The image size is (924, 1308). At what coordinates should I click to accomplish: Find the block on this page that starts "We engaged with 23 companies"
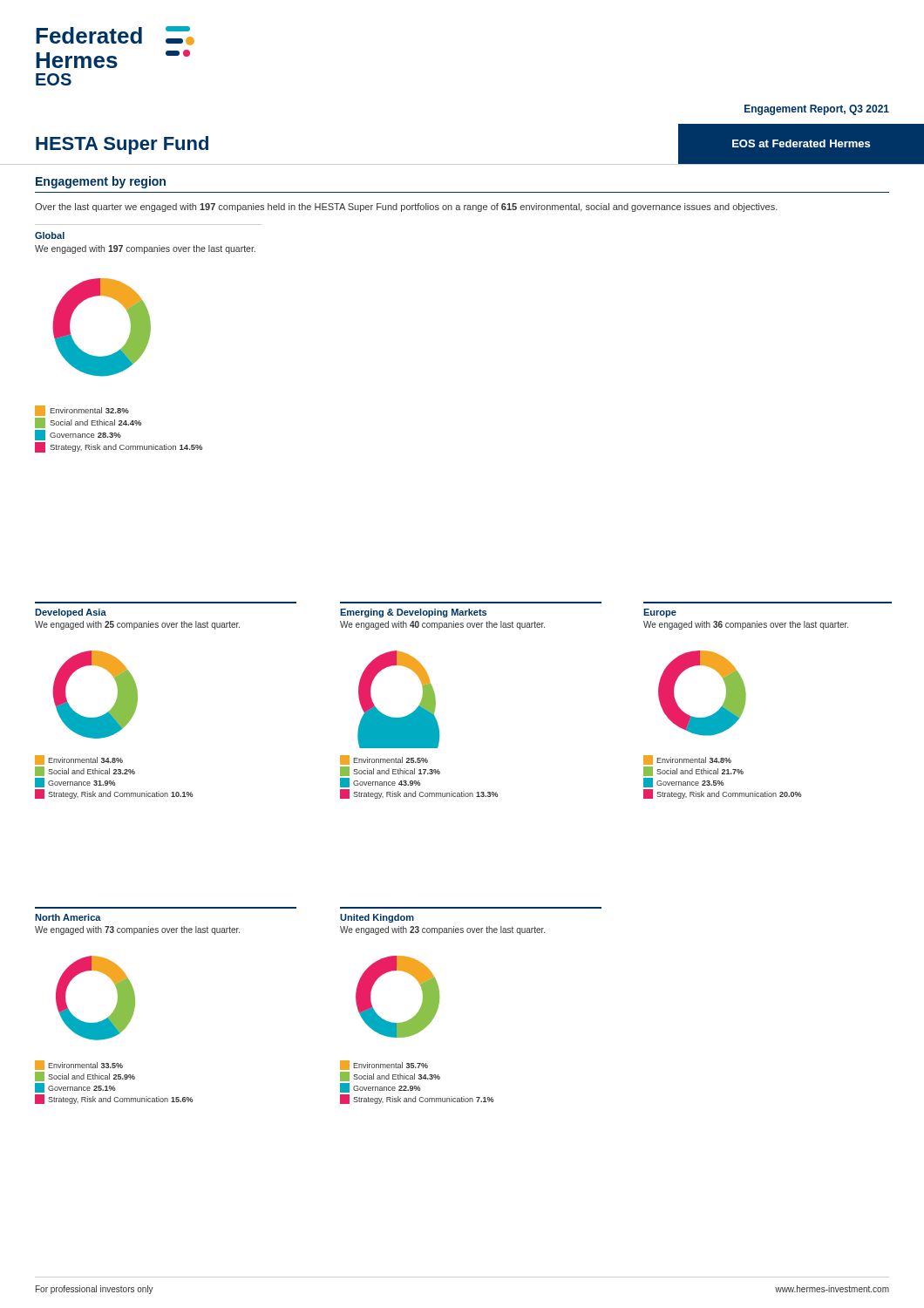[x=443, y=930]
